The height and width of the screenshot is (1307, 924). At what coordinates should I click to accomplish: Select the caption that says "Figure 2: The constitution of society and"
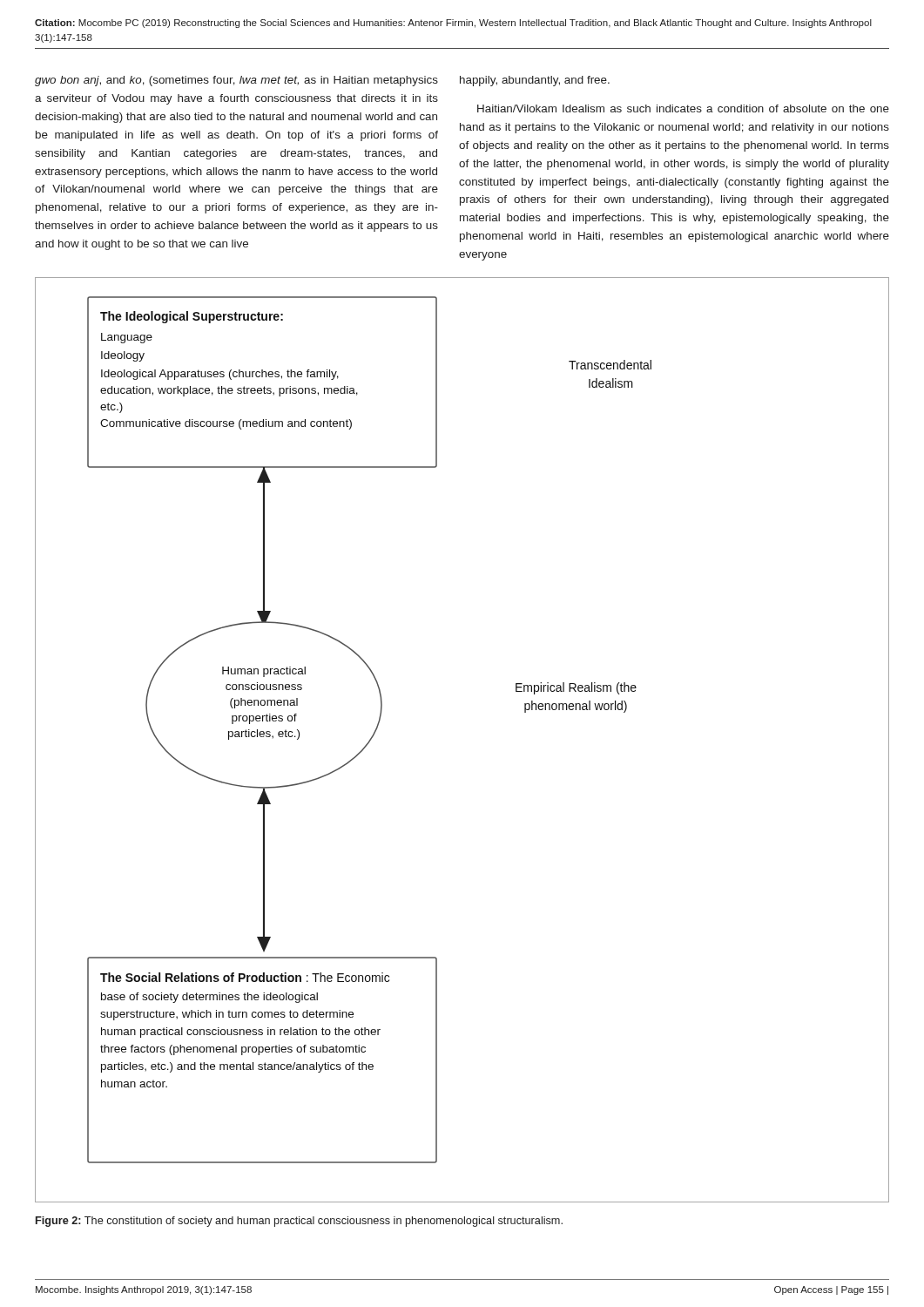[299, 1221]
